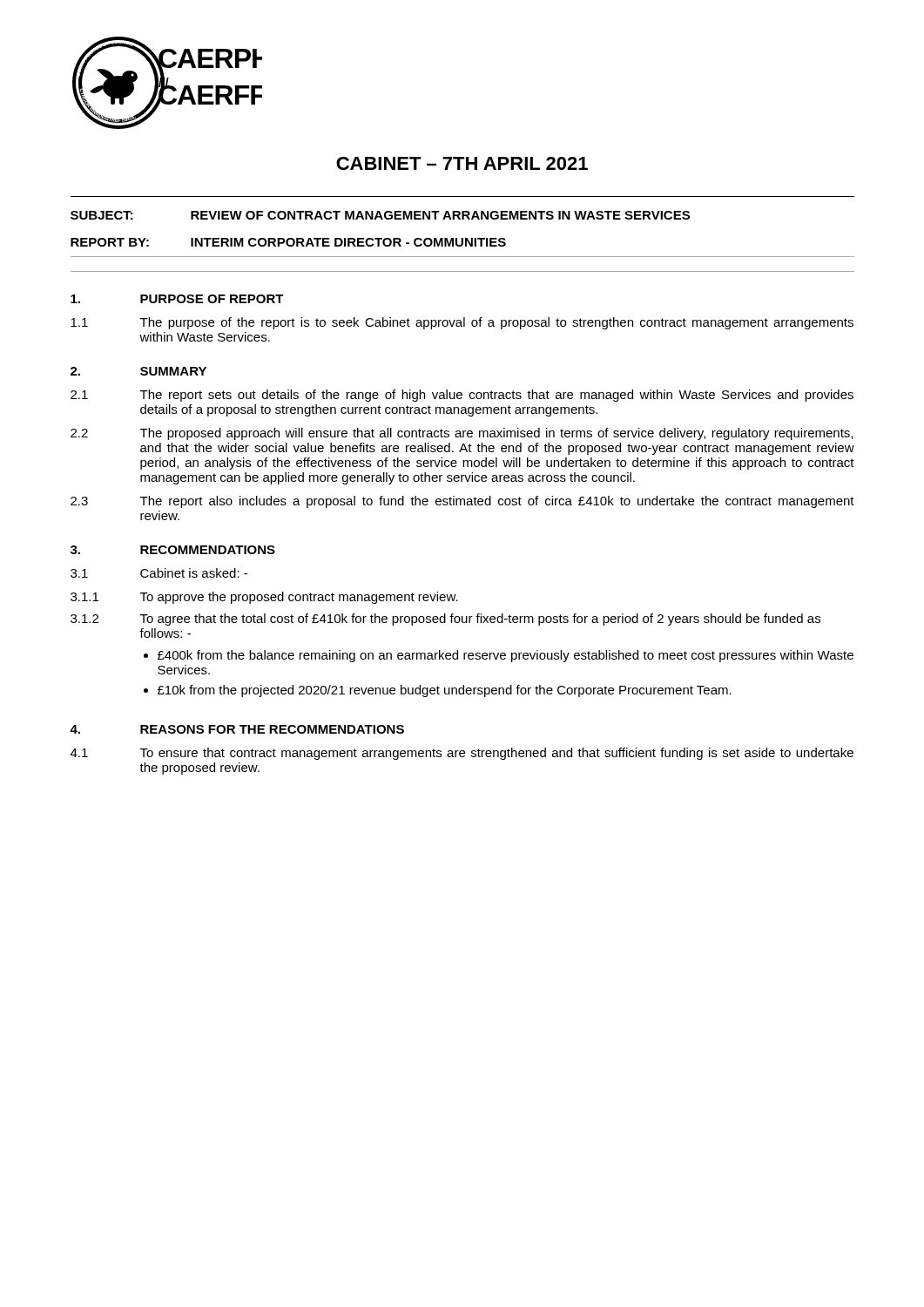Viewport: 924px width, 1307px height.
Task: Click on the text block with the text "2 The proposed"
Action: pos(462,455)
